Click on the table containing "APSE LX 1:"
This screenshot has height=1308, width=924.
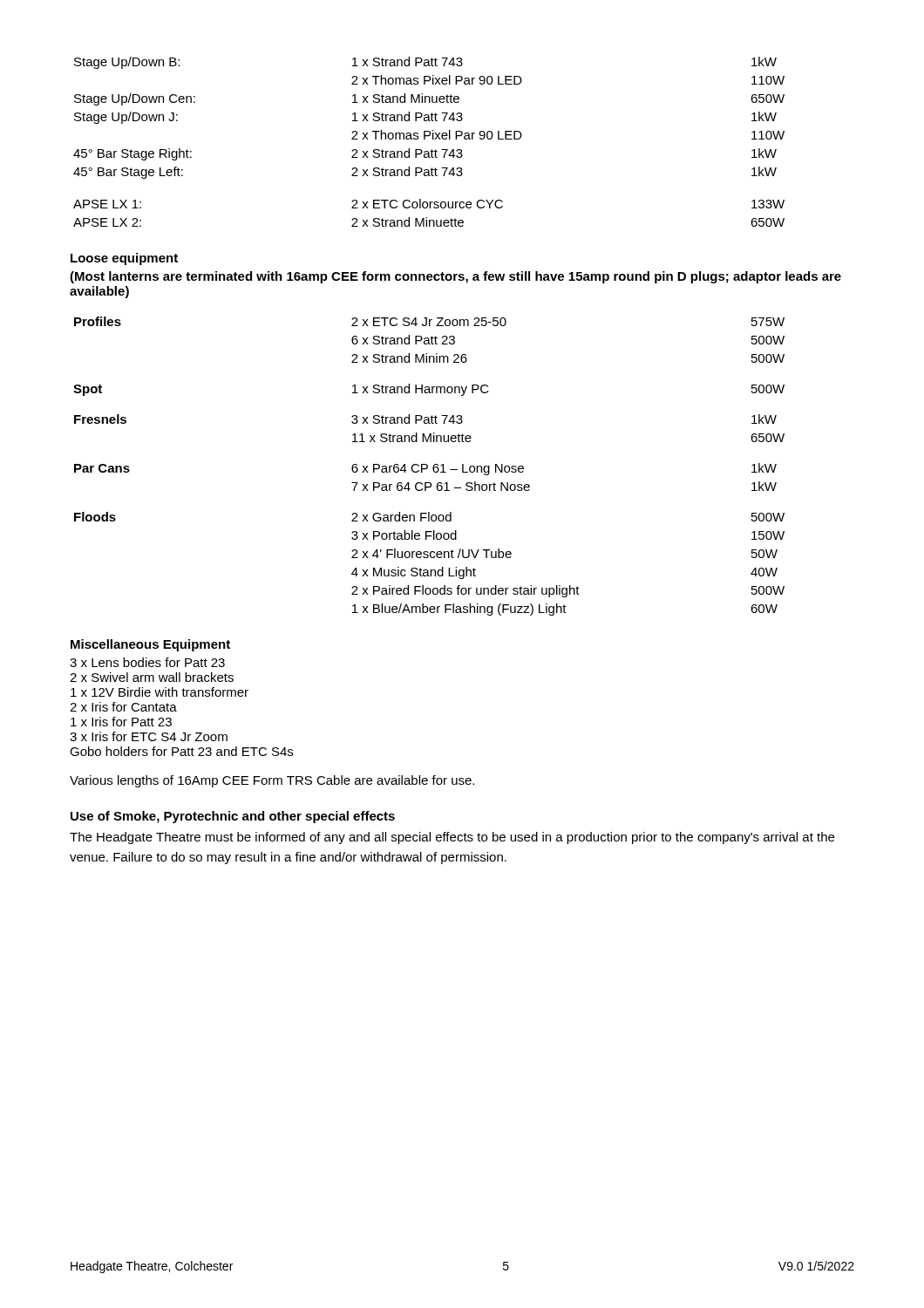coord(462,142)
